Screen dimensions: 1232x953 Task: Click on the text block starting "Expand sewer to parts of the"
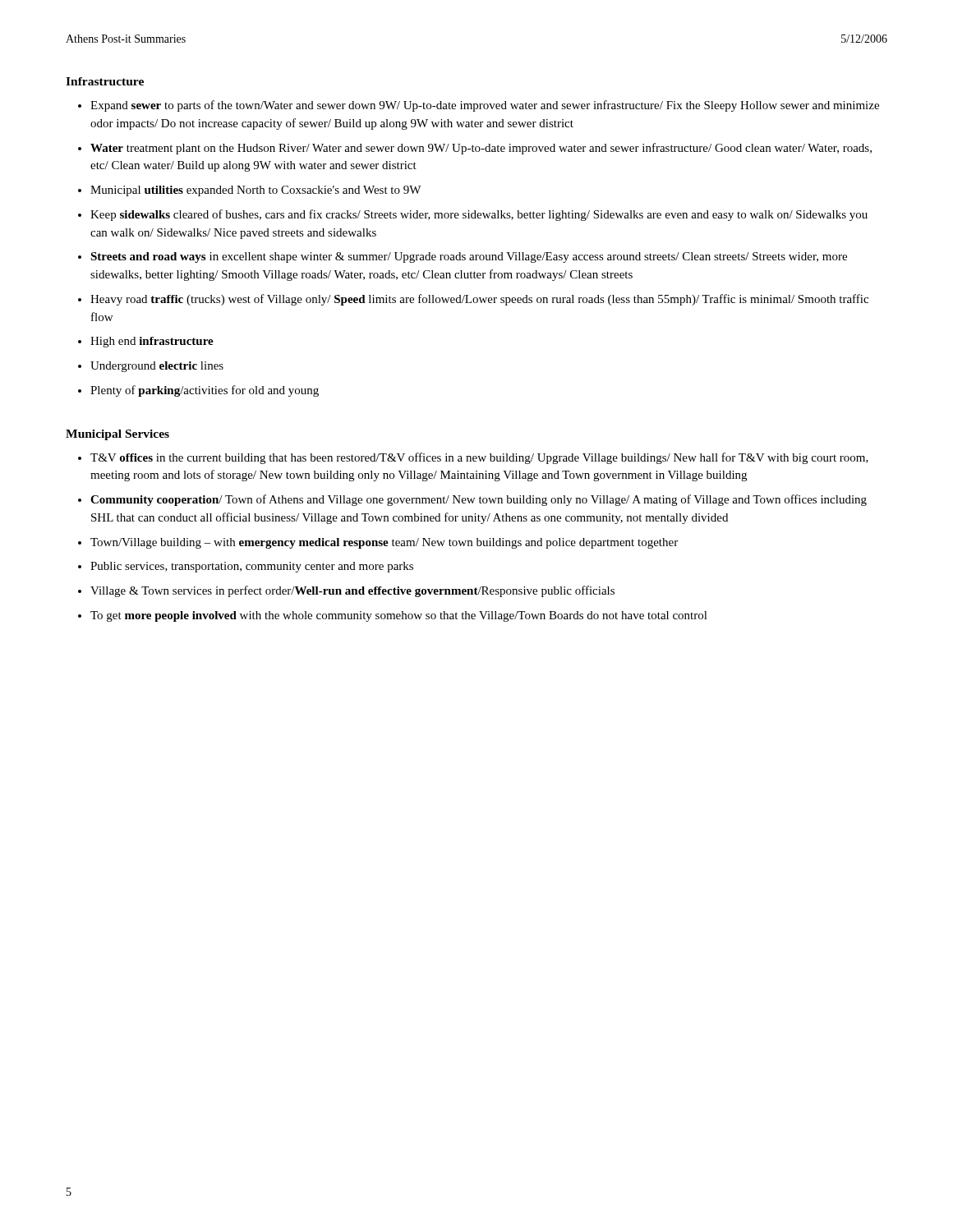(x=485, y=114)
